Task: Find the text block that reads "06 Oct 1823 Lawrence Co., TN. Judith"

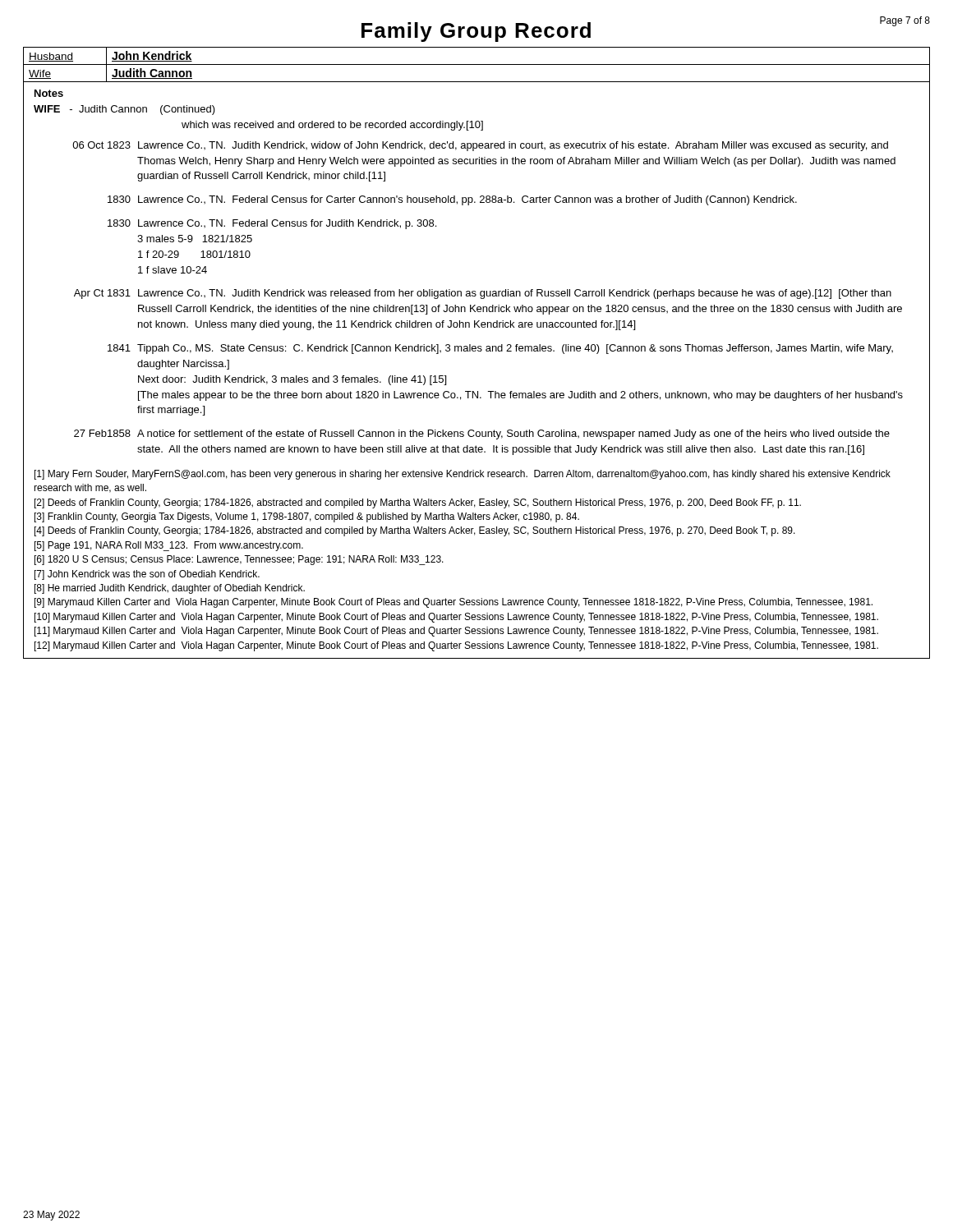Action: [476, 161]
